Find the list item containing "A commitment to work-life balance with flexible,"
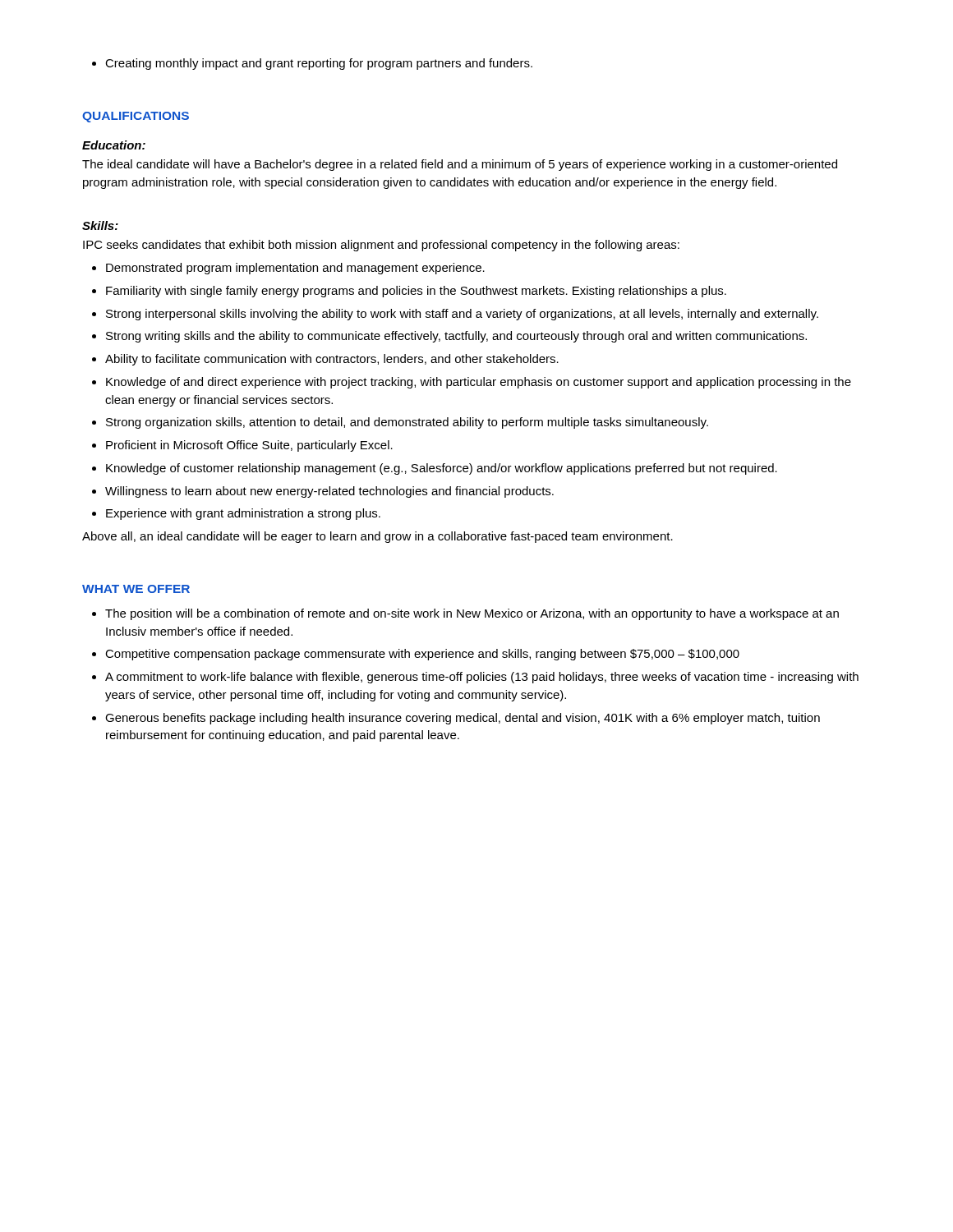 click(476, 686)
